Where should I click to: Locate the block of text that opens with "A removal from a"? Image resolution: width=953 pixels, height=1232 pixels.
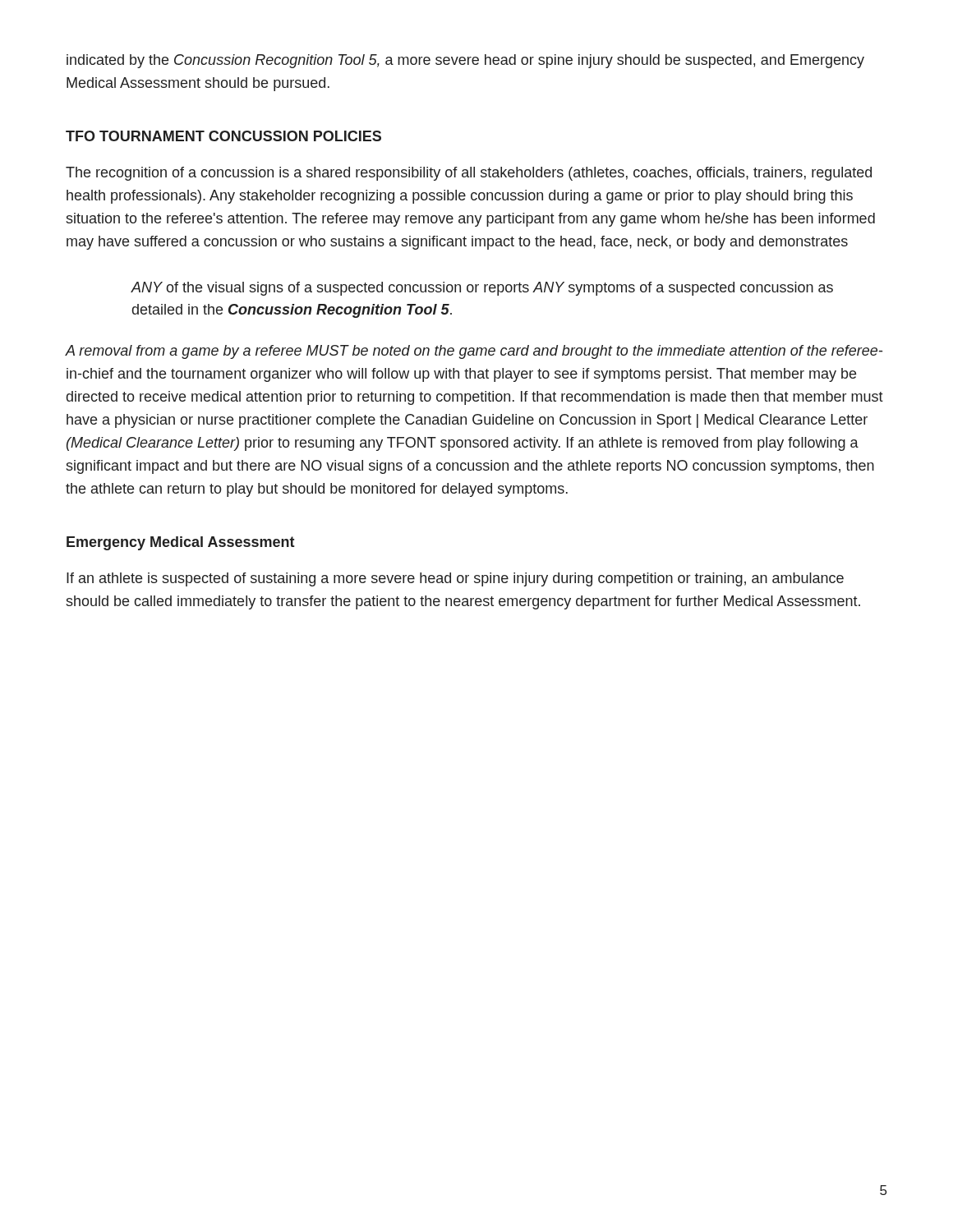[x=474, y=420]
